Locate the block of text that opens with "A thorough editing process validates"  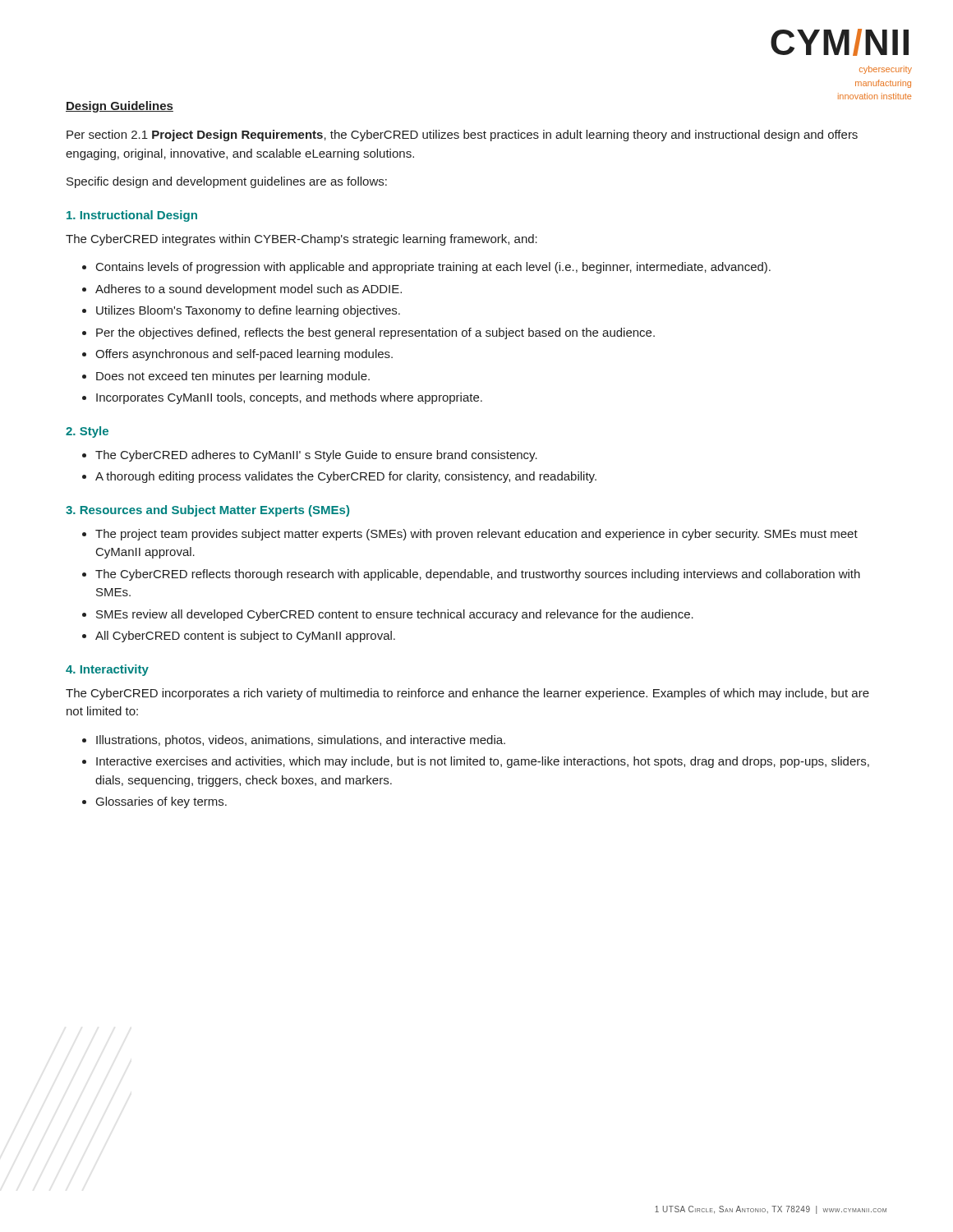[346, 476]
